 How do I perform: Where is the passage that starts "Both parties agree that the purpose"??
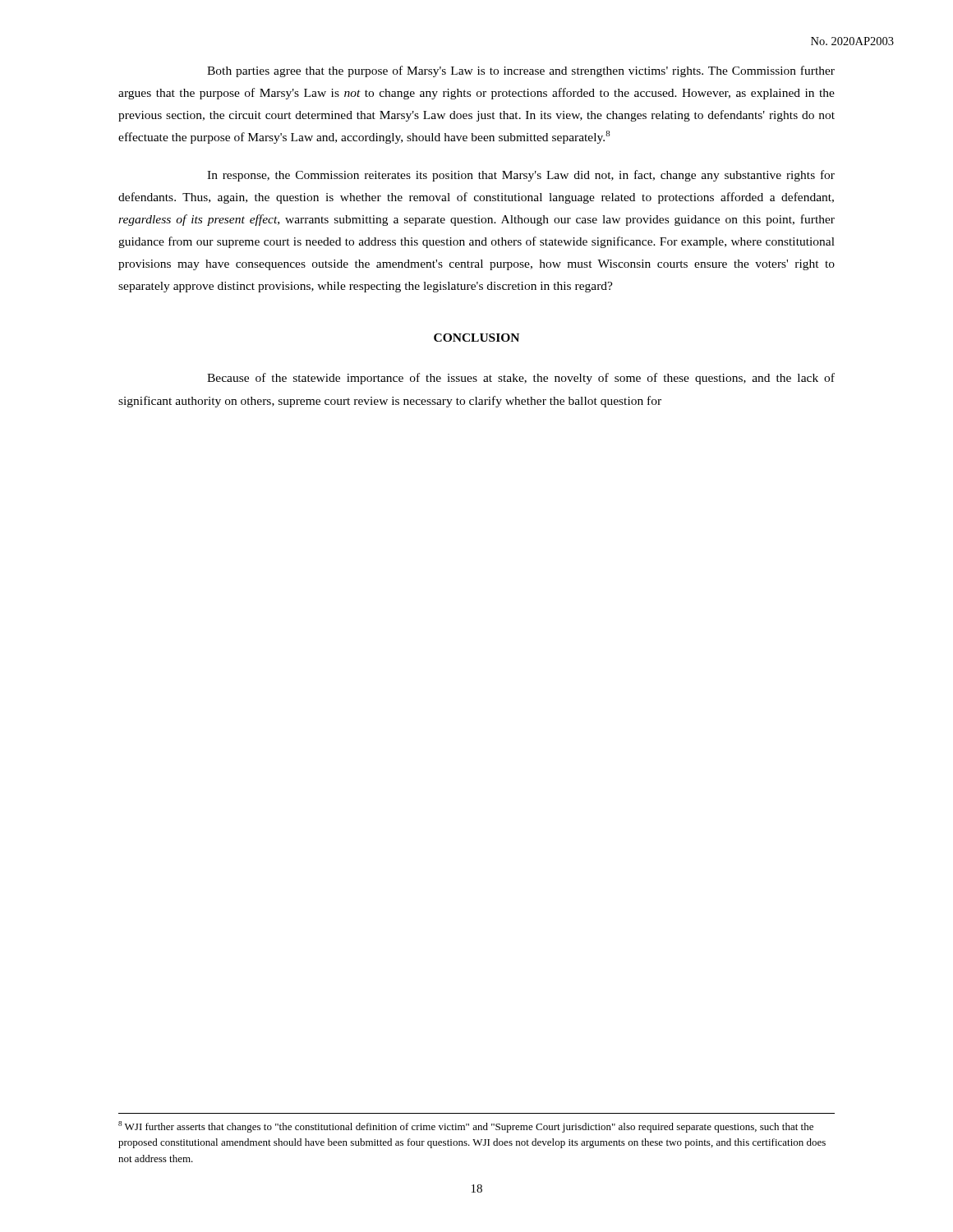[476, 104]
